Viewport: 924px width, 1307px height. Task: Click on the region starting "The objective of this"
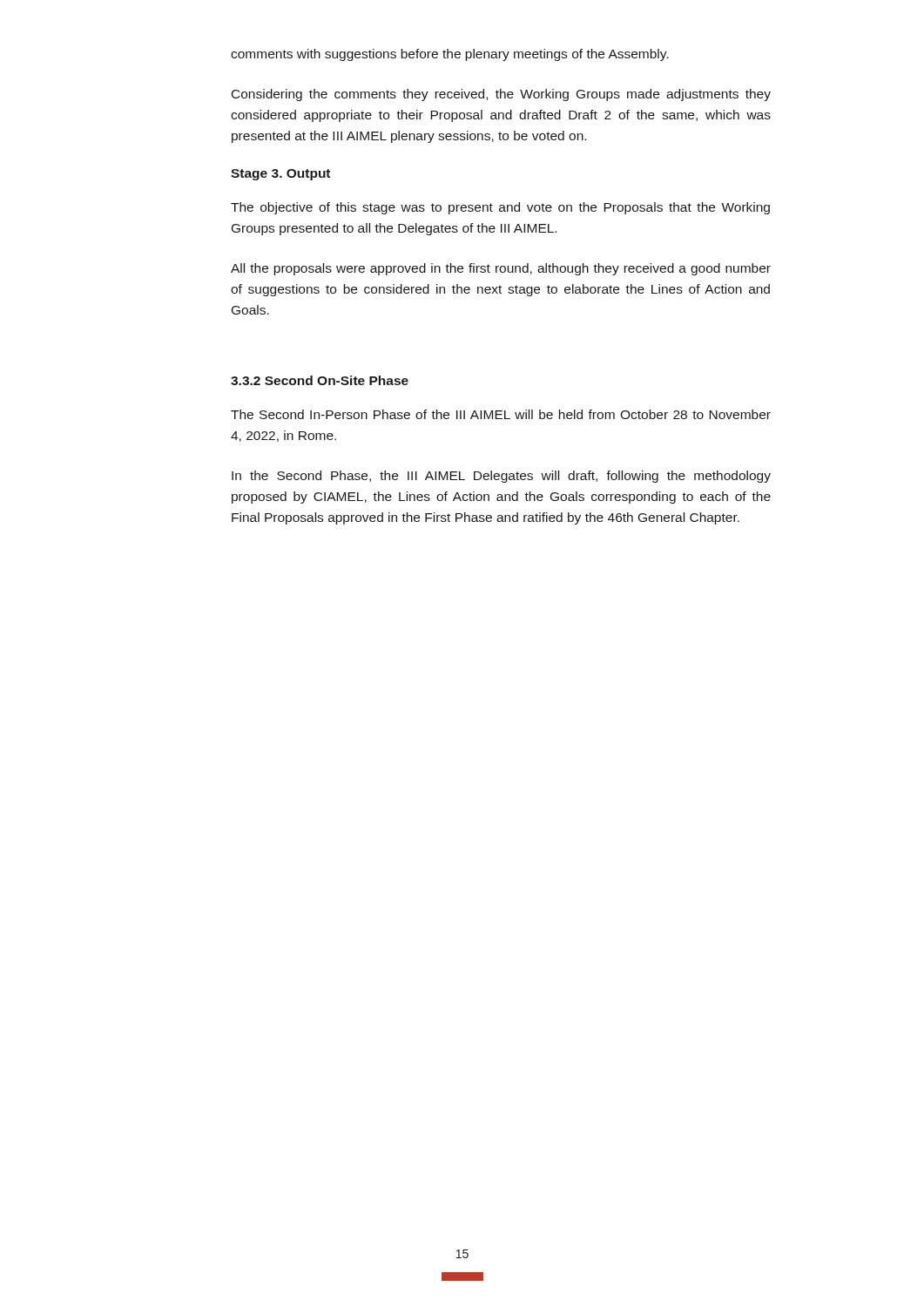[x=501, y=217]
